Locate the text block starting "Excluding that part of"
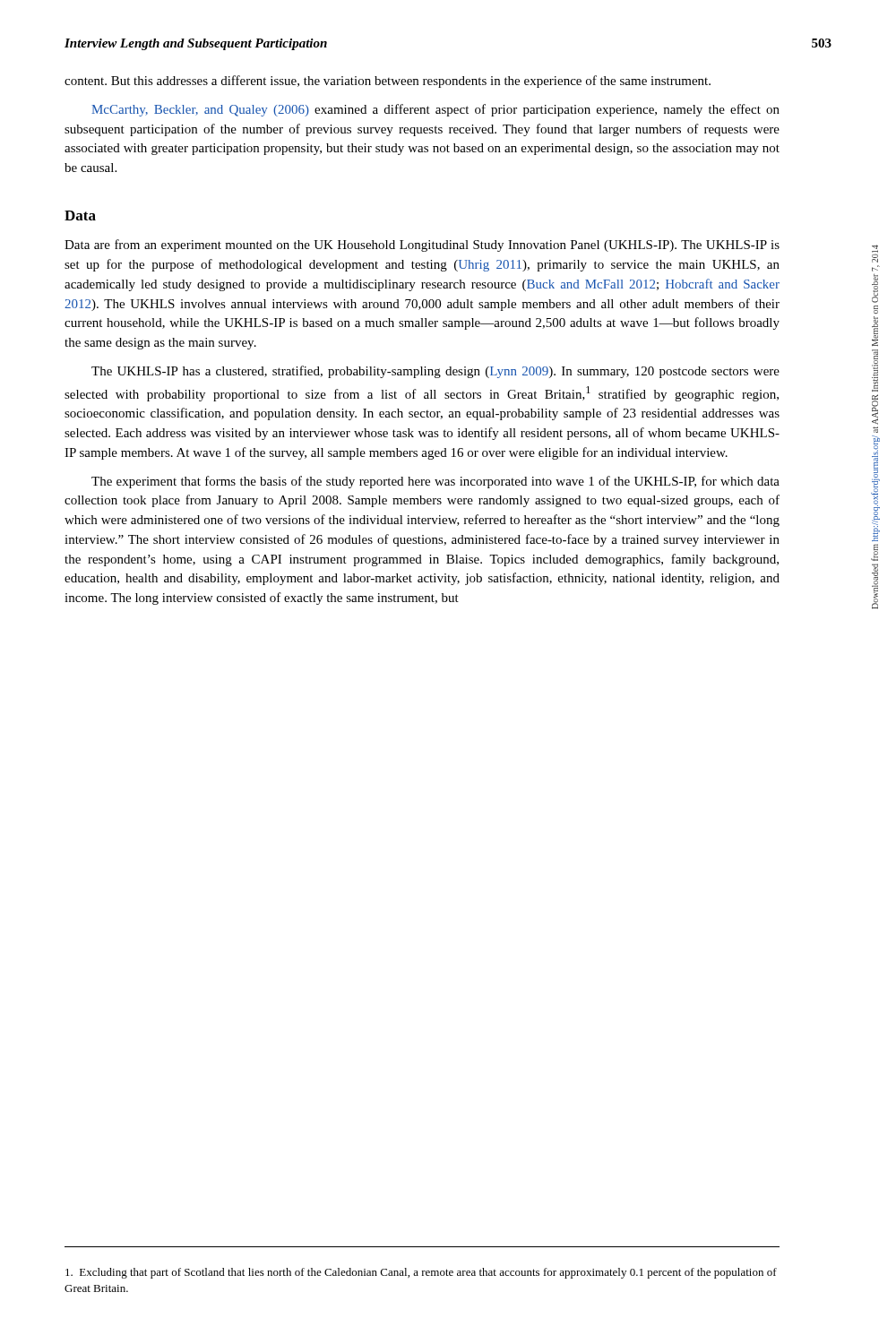This screenshot has width=896, height=1344. tap(422, 1280)
